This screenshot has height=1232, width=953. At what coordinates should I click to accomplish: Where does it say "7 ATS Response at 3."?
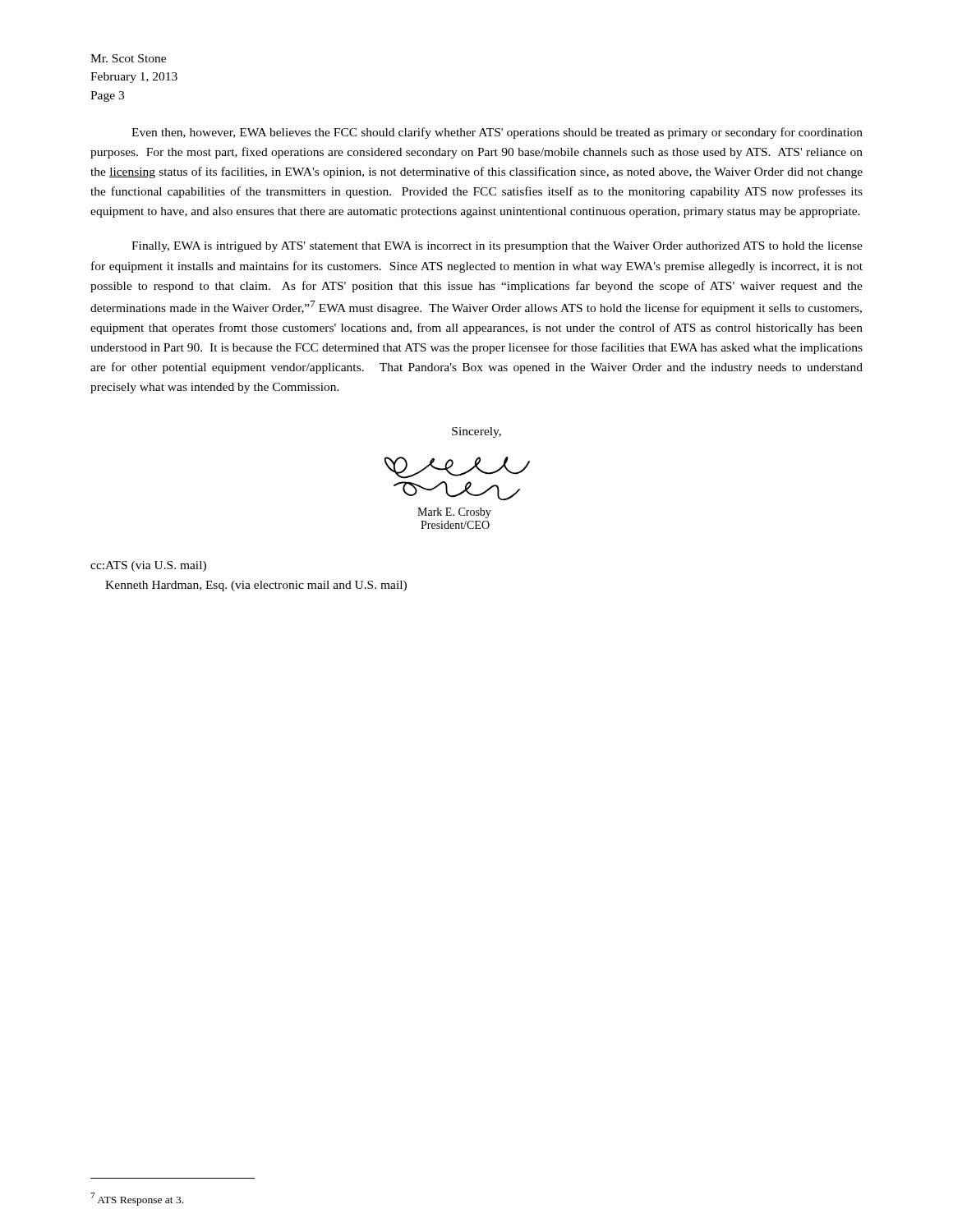coord(137,1198)
